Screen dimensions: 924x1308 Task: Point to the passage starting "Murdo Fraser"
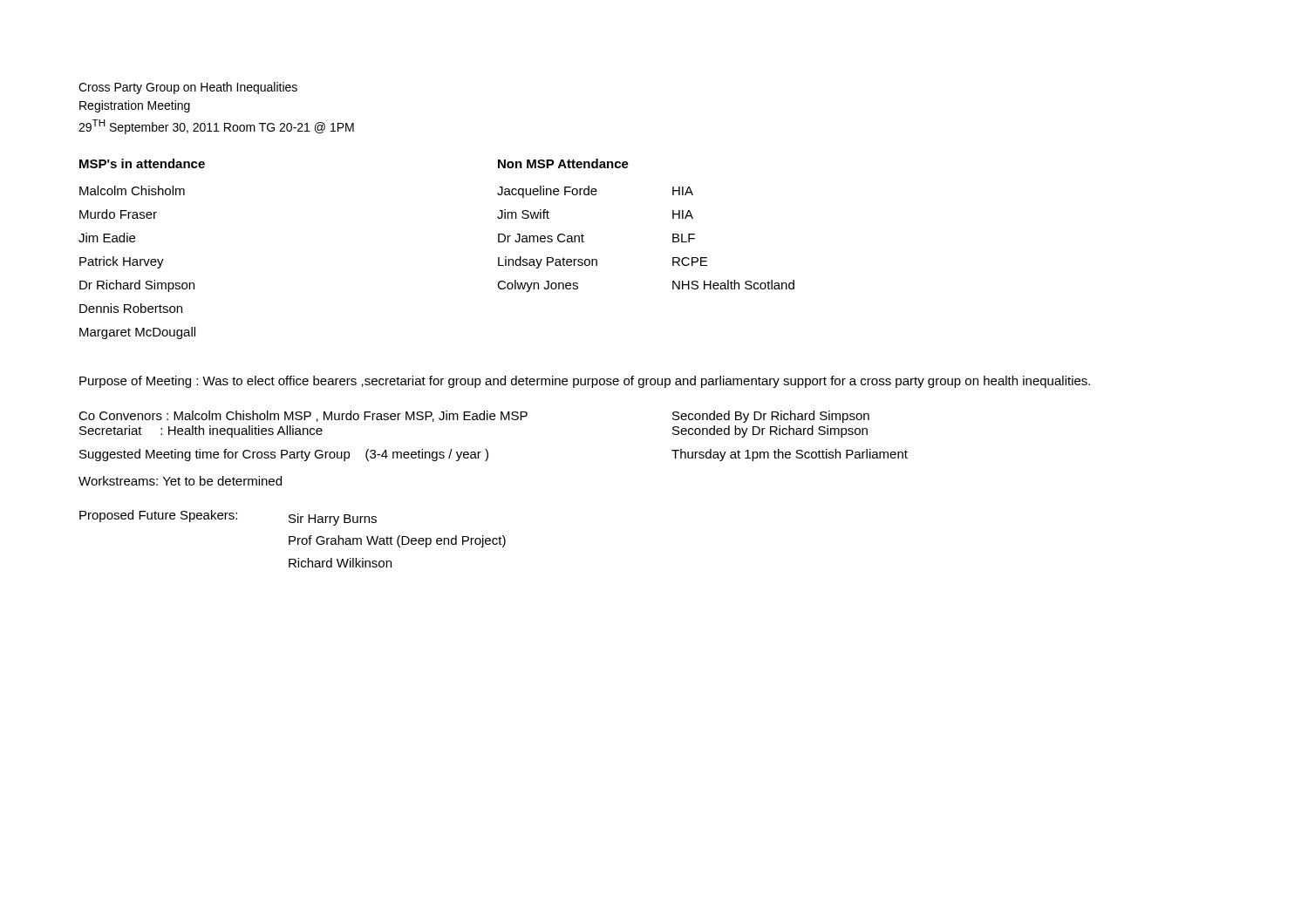[118, 214]
